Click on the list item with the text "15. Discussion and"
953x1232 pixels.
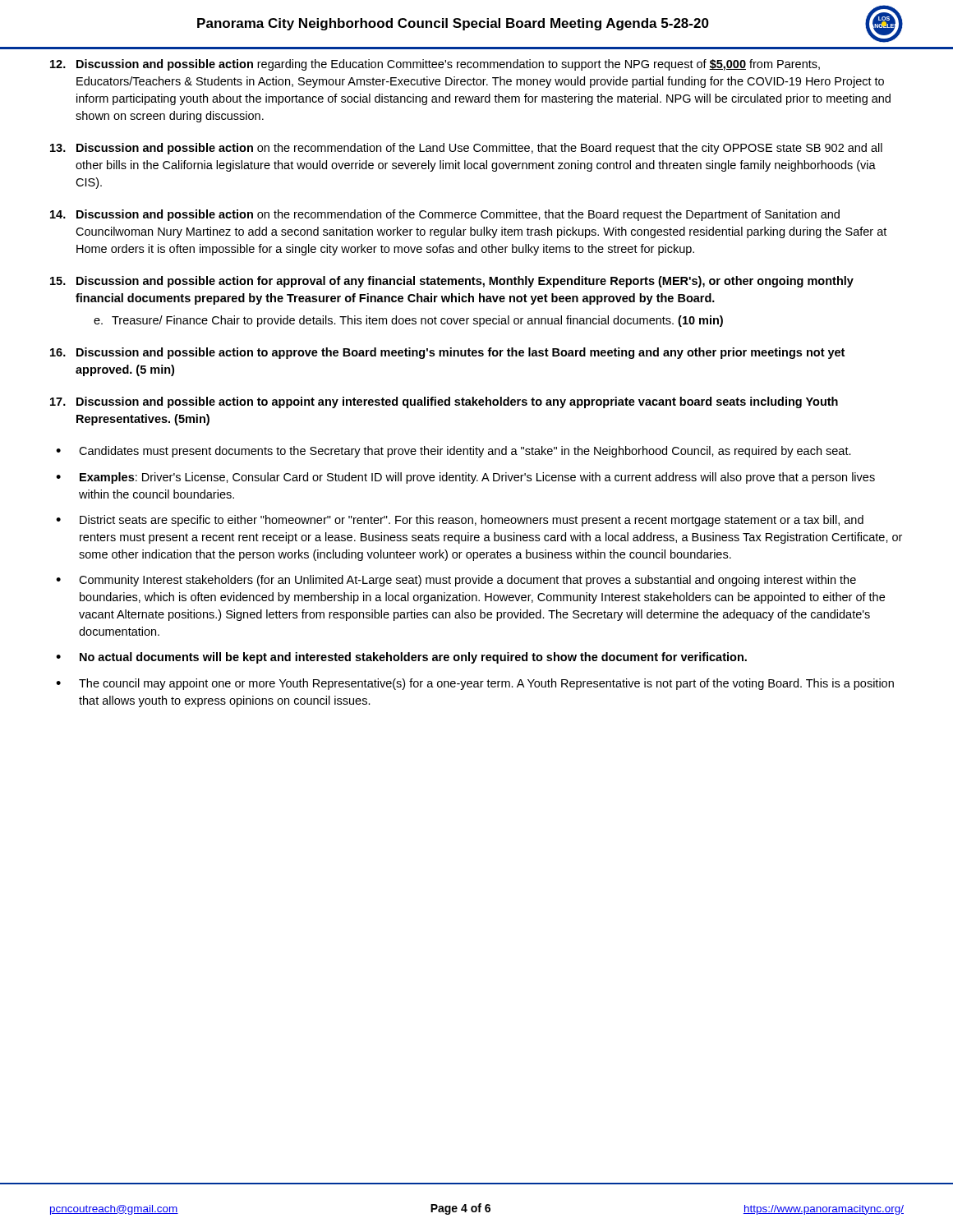point(476,301)
